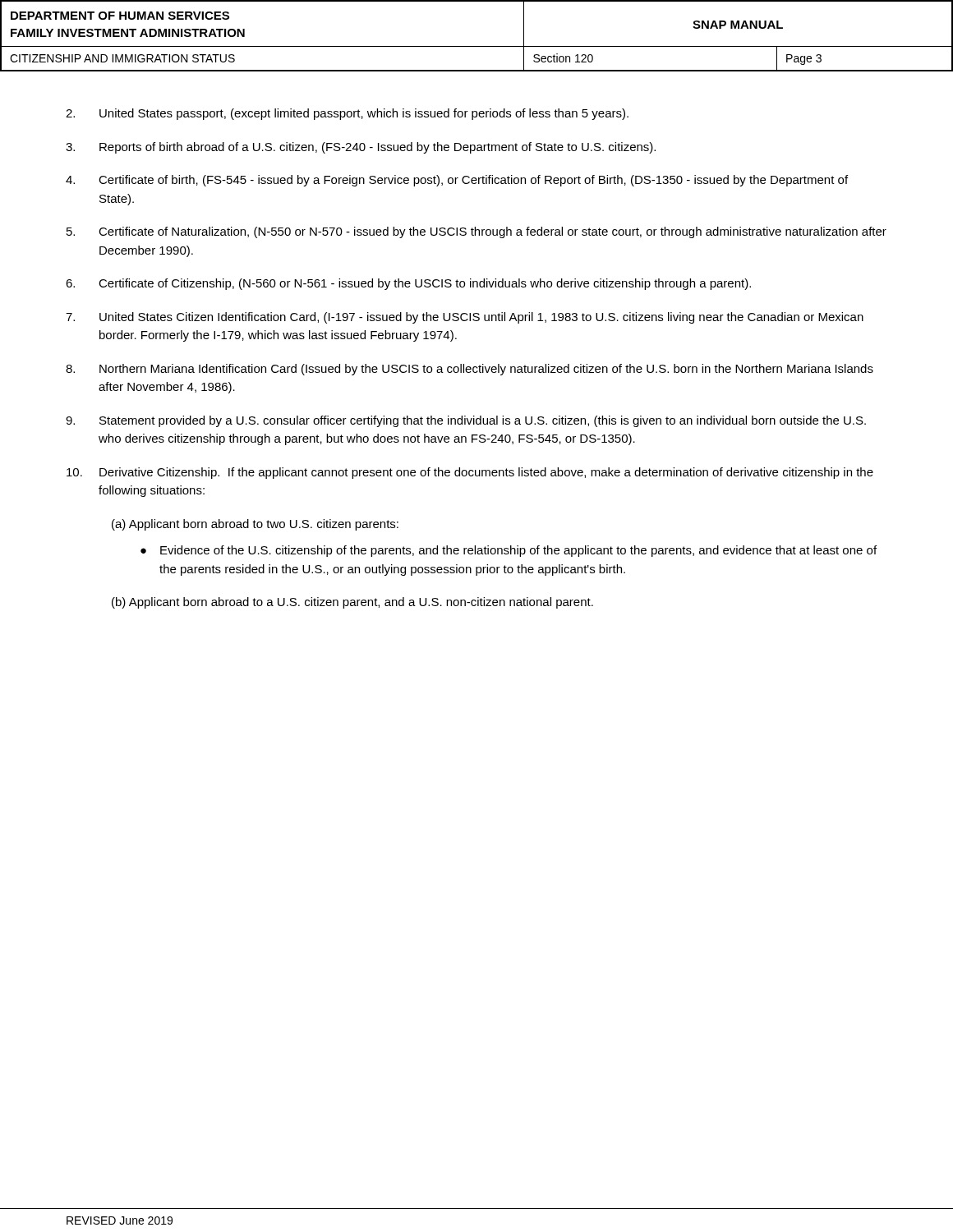
Task: Select the list item that says "9. Statement provided by a"
Action: pos(476,430)
